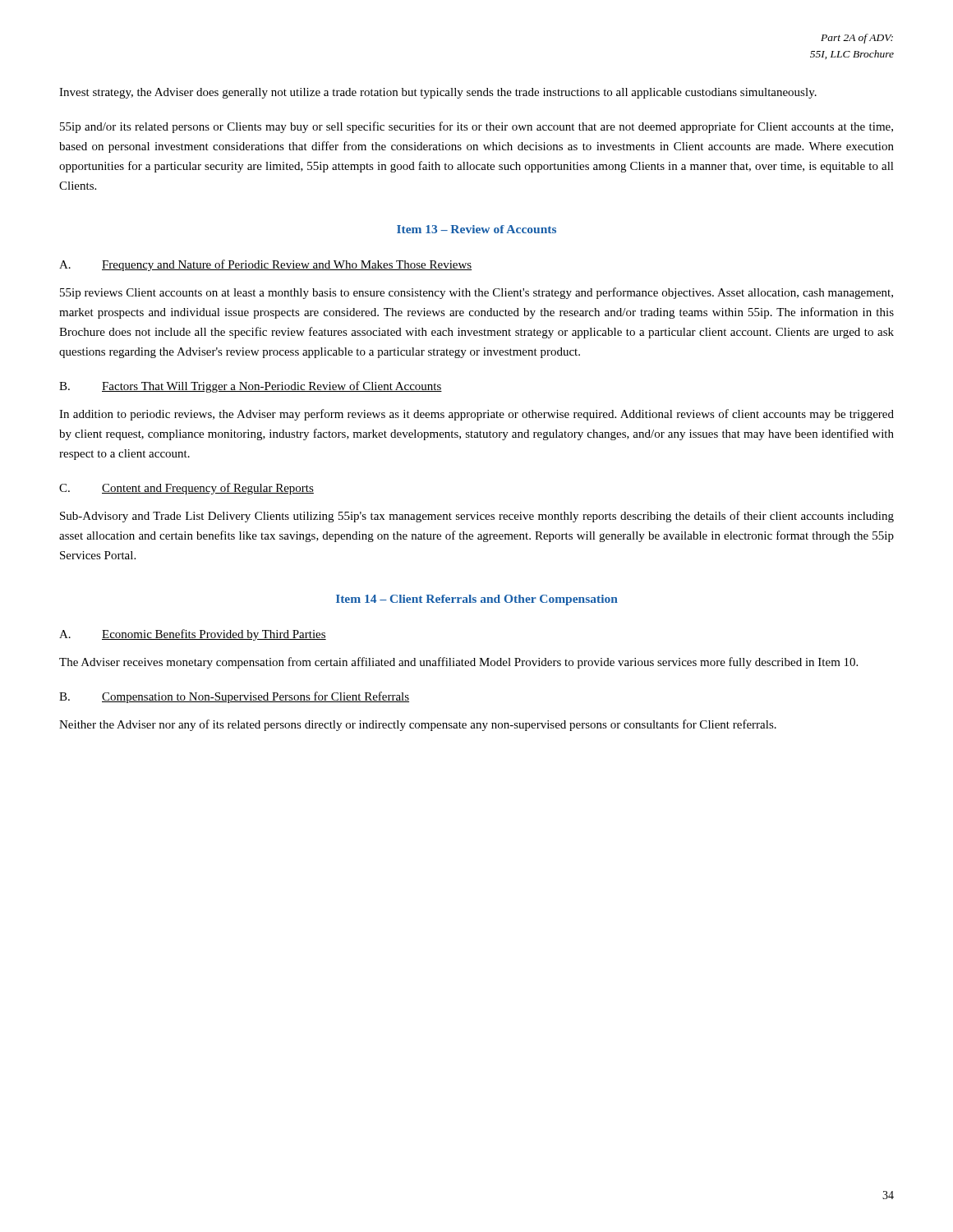Locate the block of text that opens with "Neither the Adviser"
The image size is (953, 1232).
pos(418,724)
